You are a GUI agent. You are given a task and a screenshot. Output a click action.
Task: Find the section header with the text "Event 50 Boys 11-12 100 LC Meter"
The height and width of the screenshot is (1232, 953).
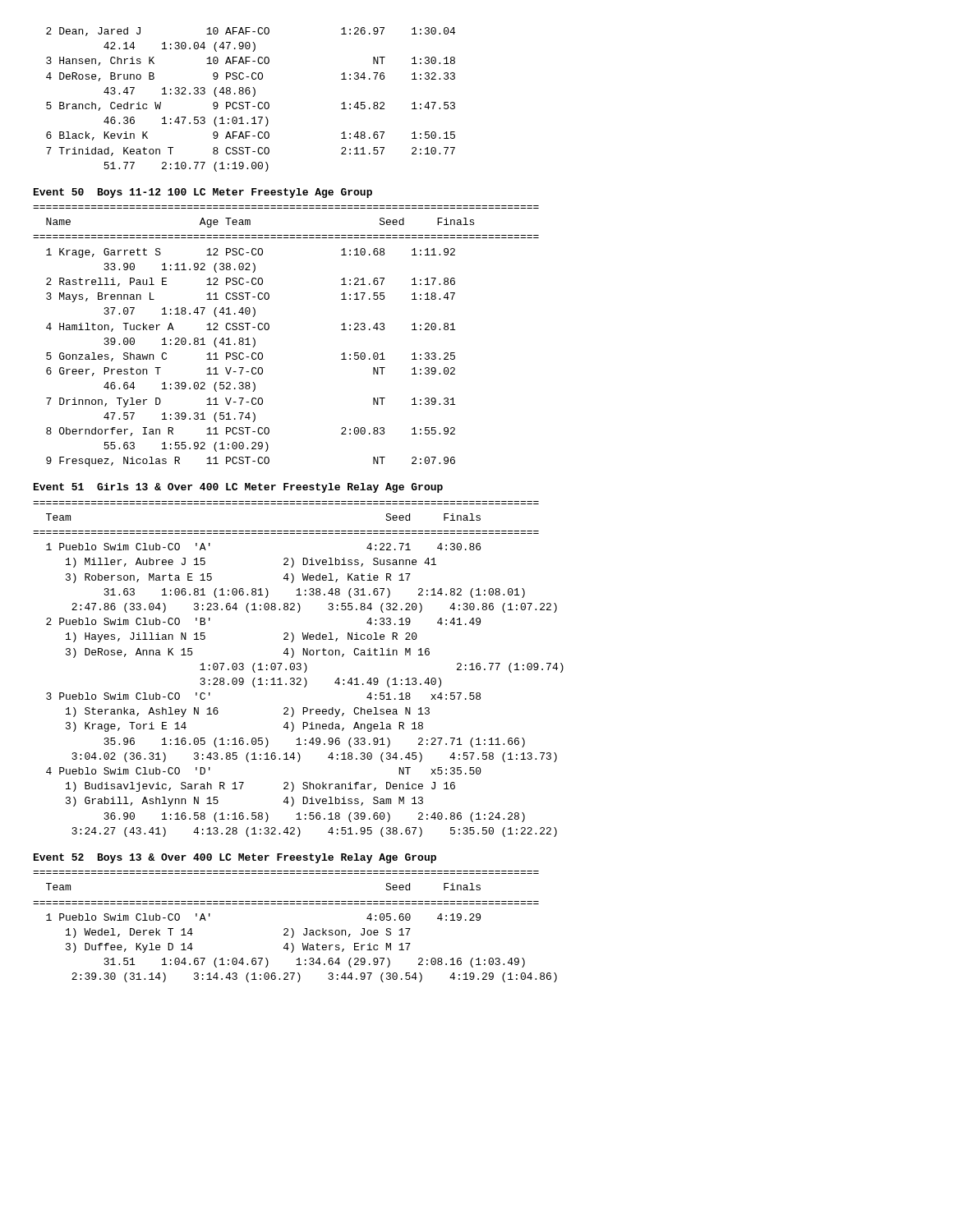203,193
